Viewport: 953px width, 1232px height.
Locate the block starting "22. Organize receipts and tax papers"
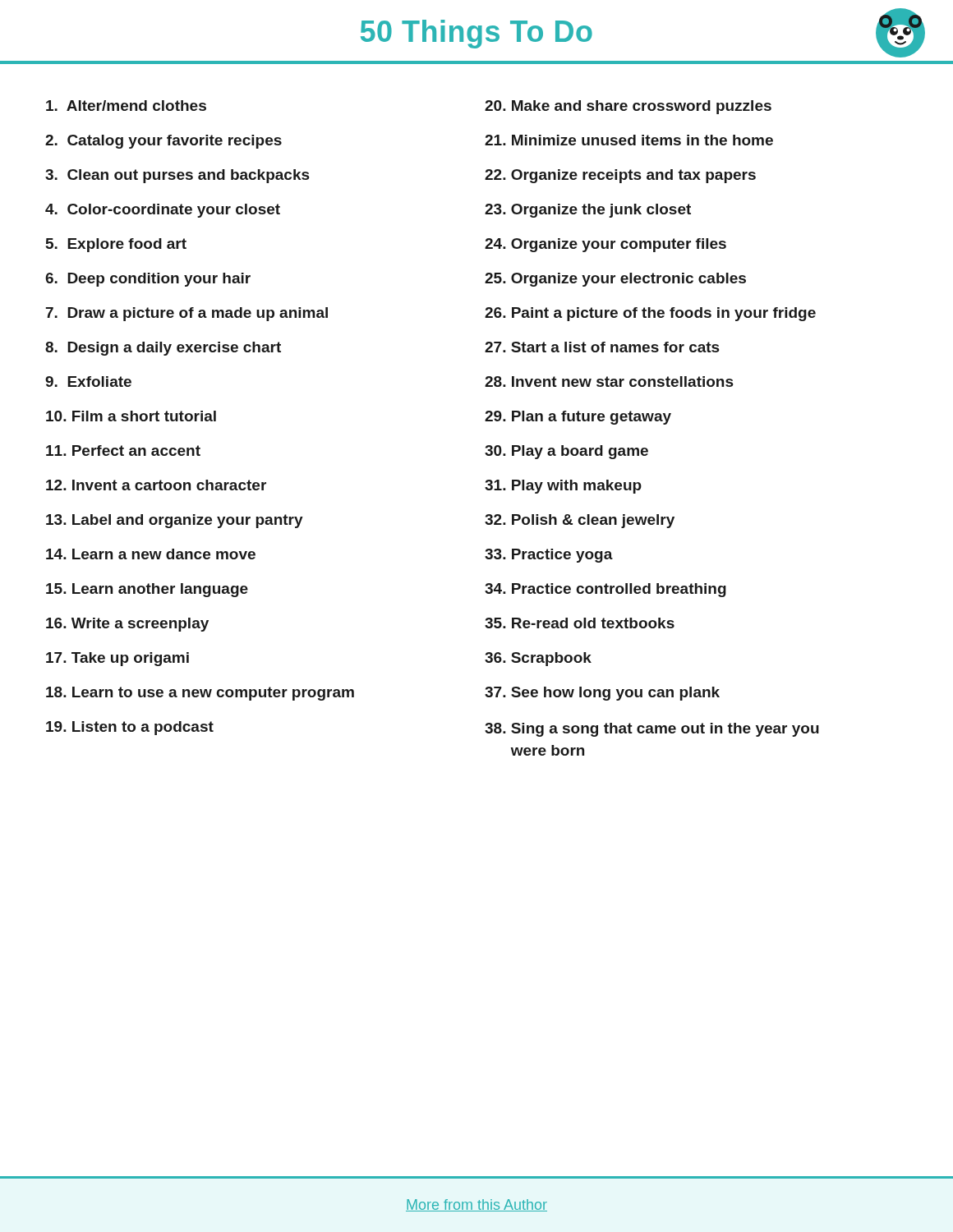[x=620, y=175]
